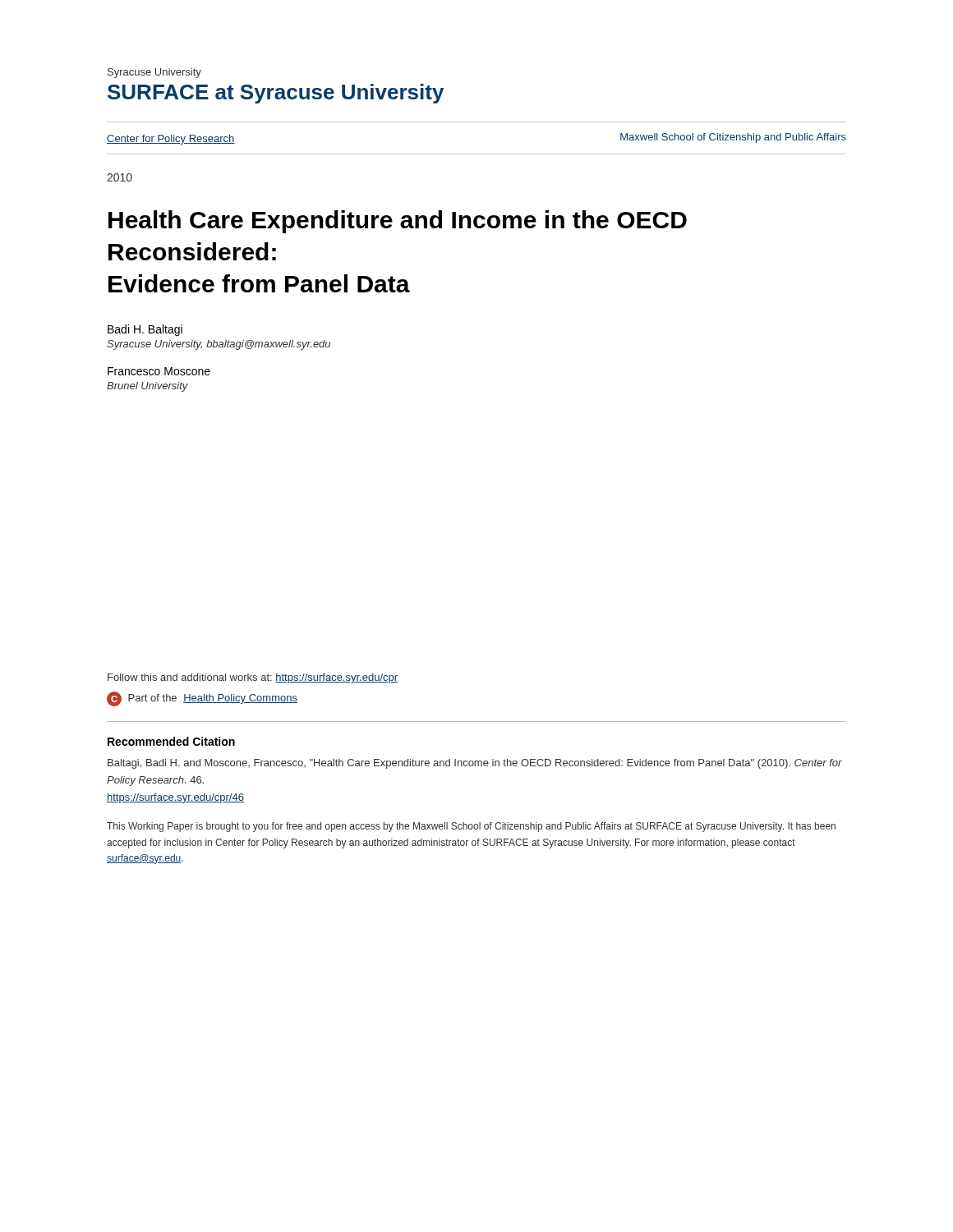The image size is (953, 1232).
Task: Point to "Maxwell School of Citizenship and Public Affairs"
Action: click(733, 137)
